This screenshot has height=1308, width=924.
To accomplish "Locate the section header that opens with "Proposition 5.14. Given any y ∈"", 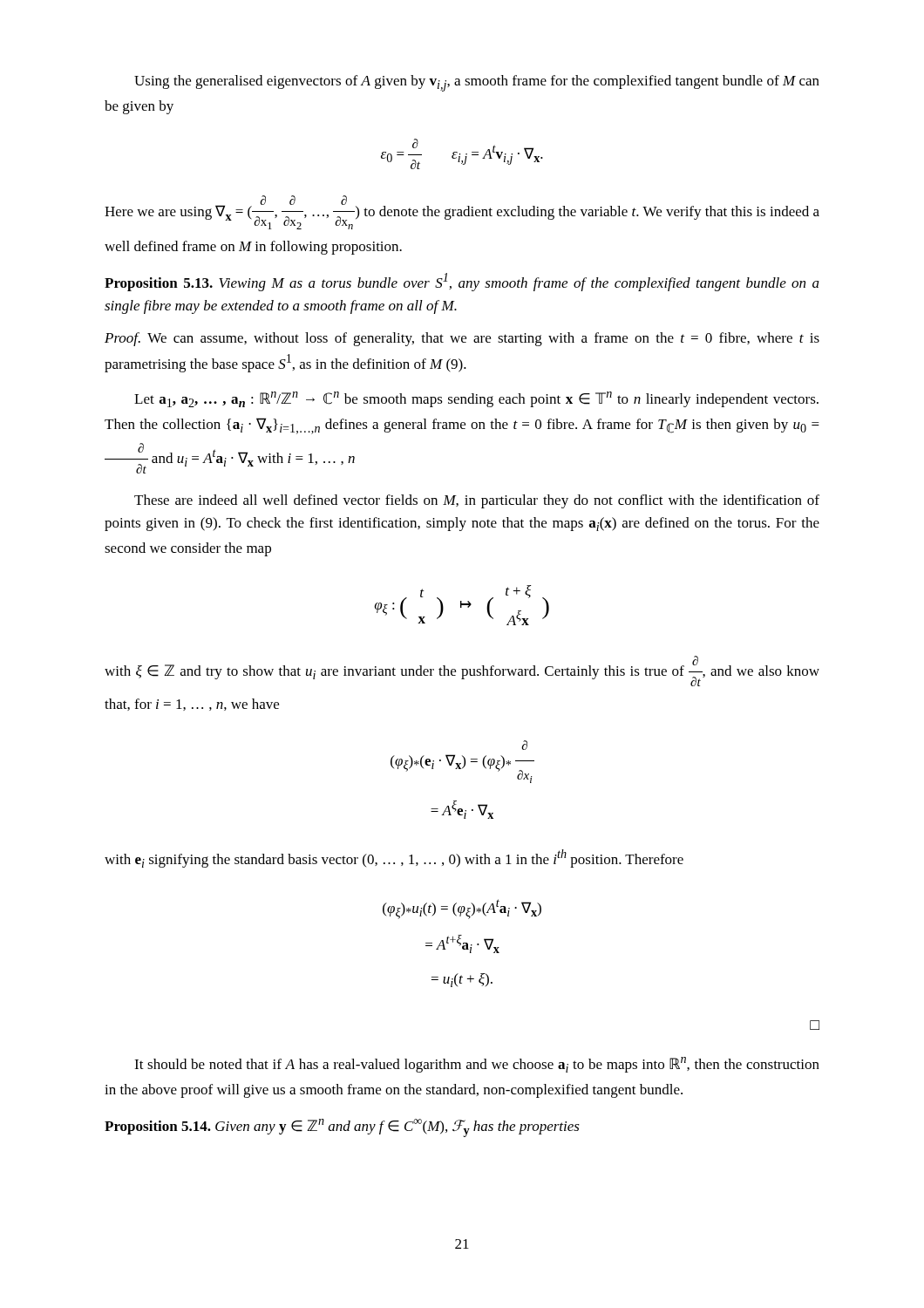I will (x=462, y=1126).
